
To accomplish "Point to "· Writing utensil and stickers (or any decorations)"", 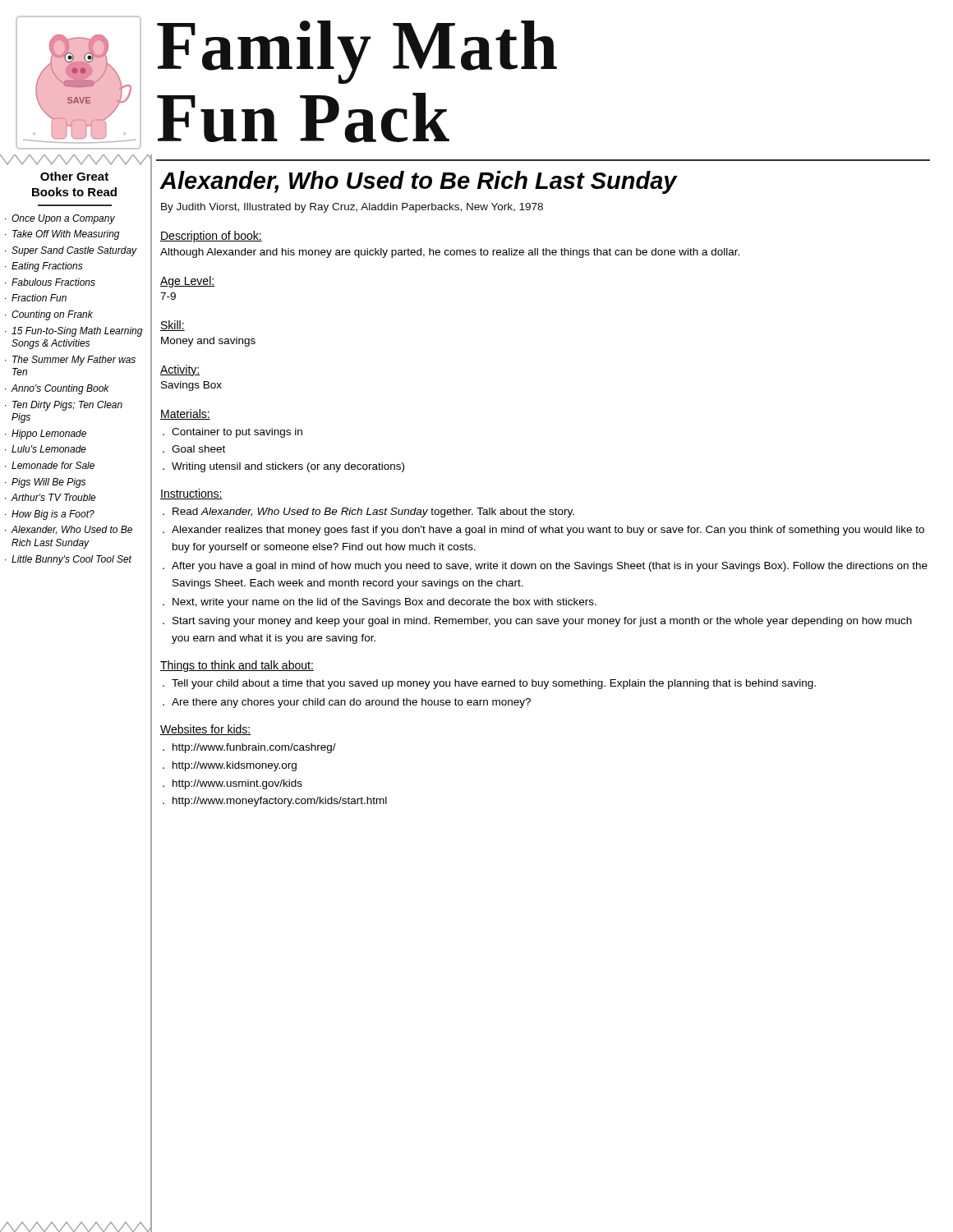I will 283,467.
